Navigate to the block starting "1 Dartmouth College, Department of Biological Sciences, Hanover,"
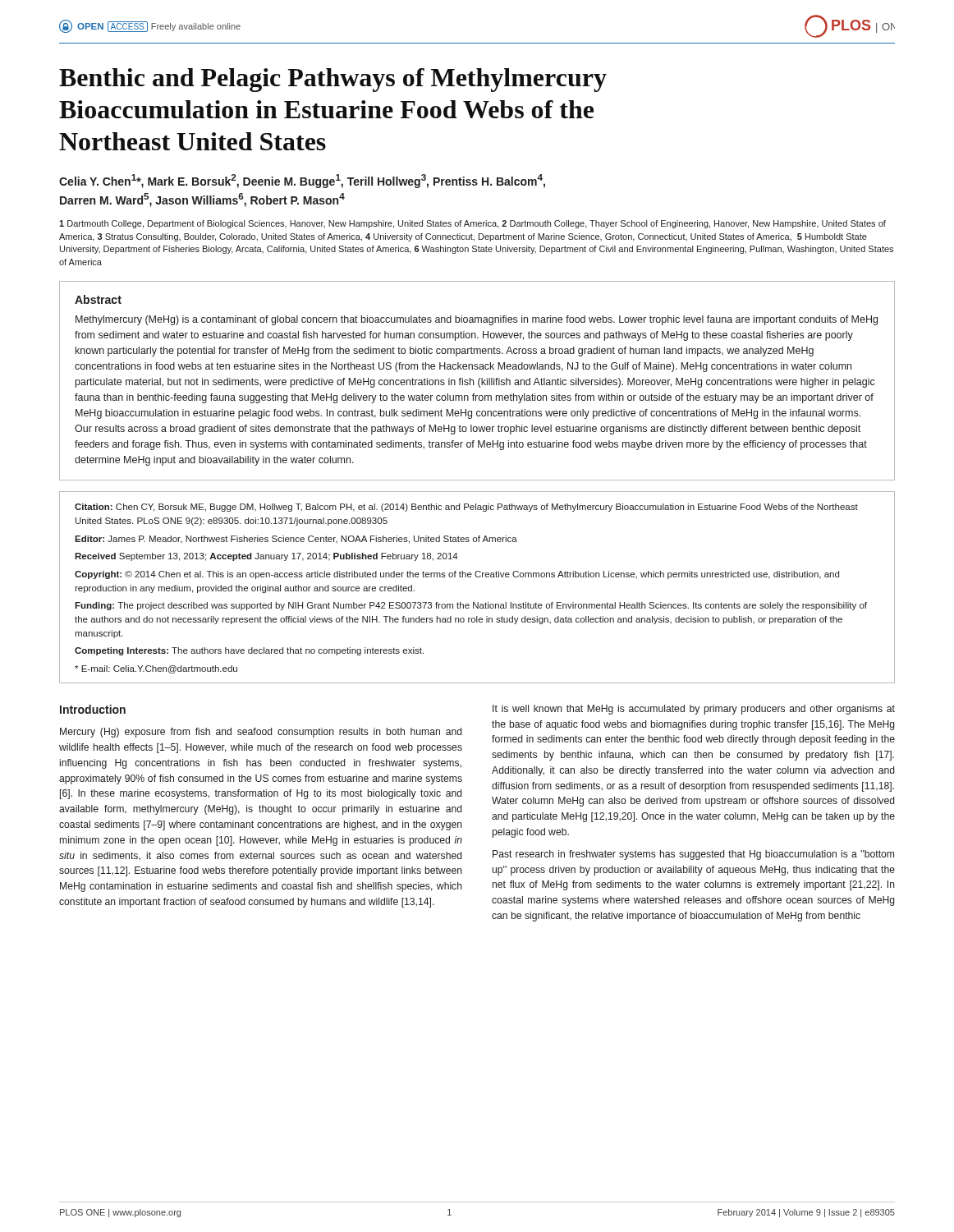 476,243
